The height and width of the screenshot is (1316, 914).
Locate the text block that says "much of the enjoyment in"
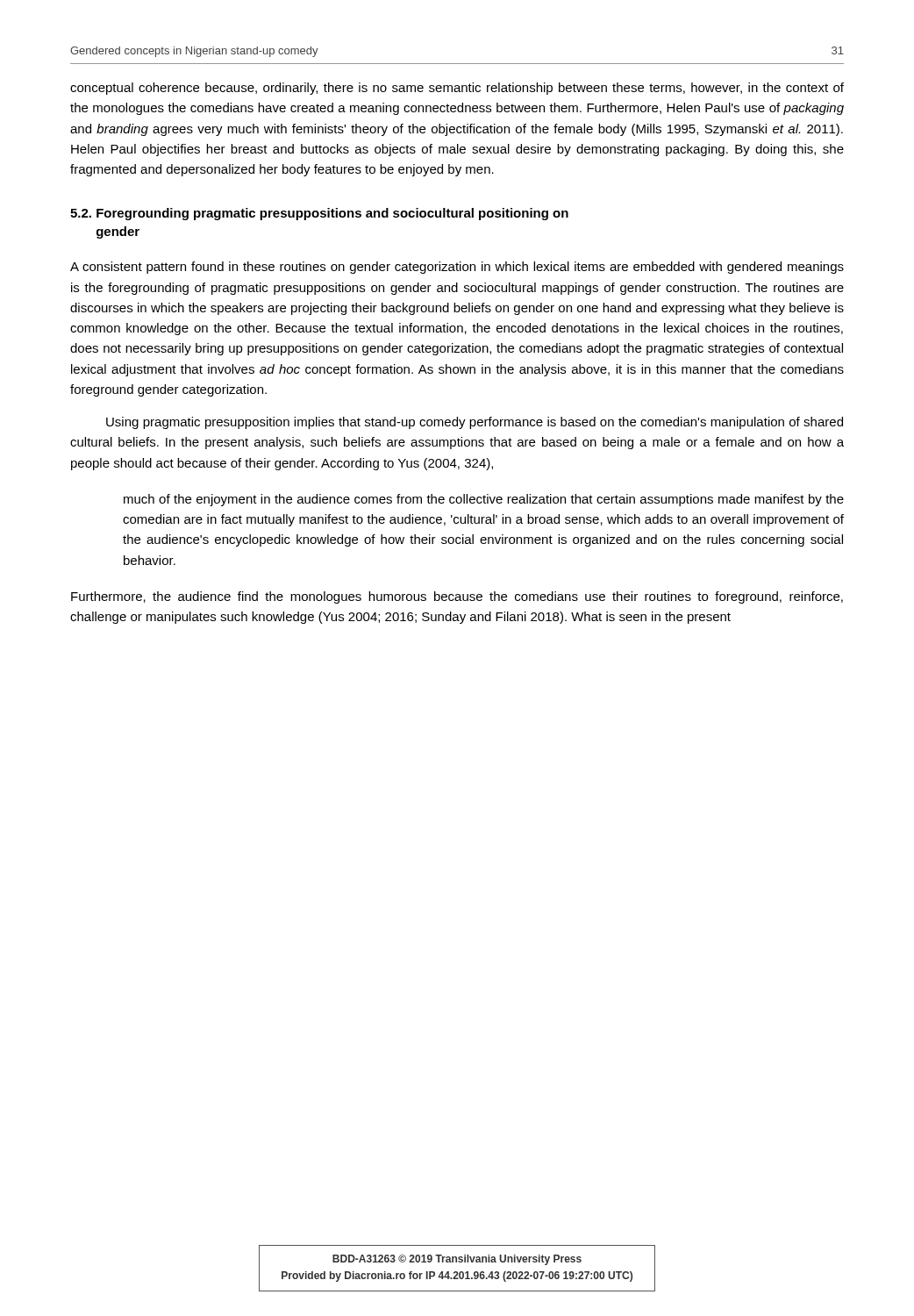483,529
